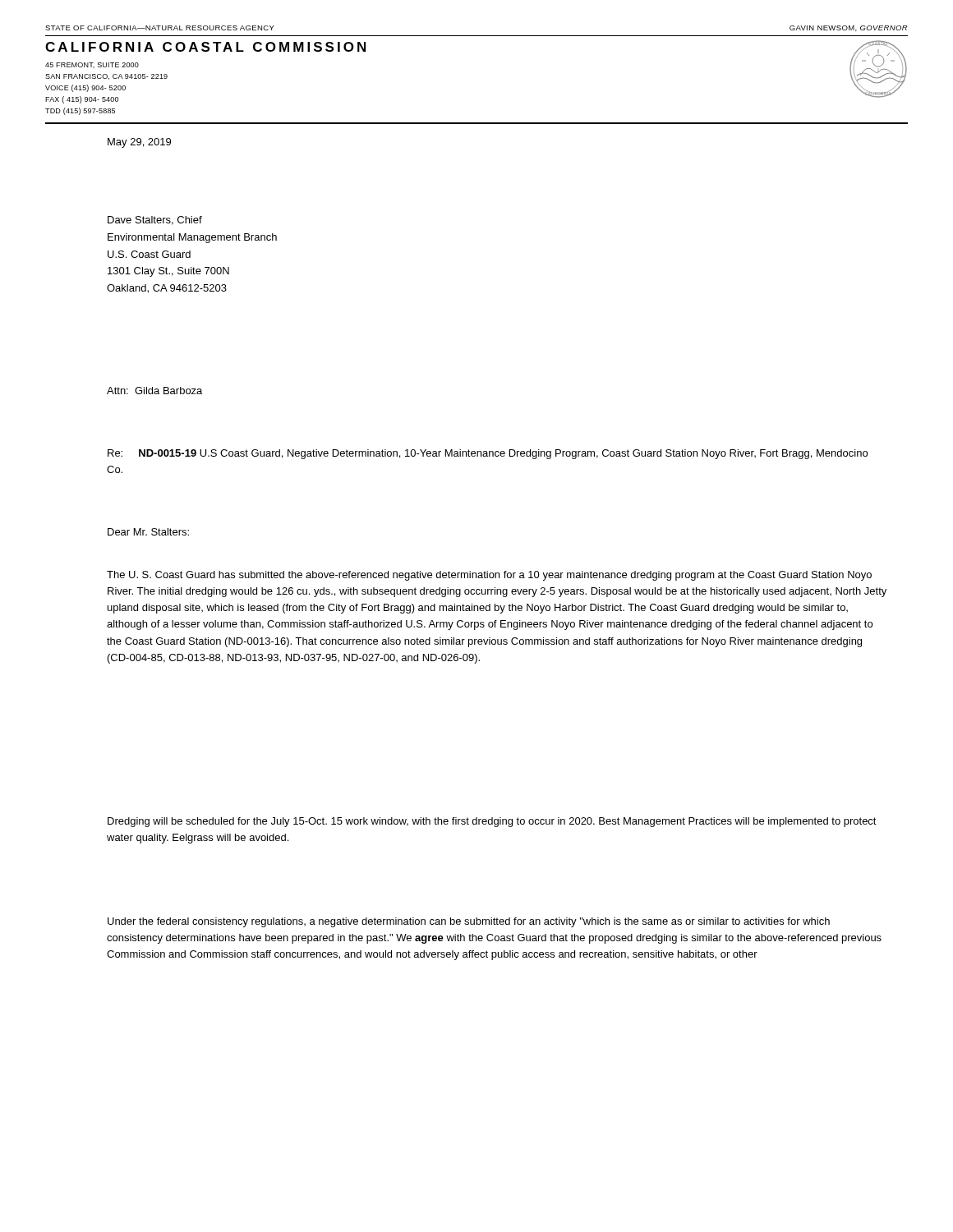Find the text that reads "May 29, 2019"
953x1232 pixels.
tap(139, 142)
